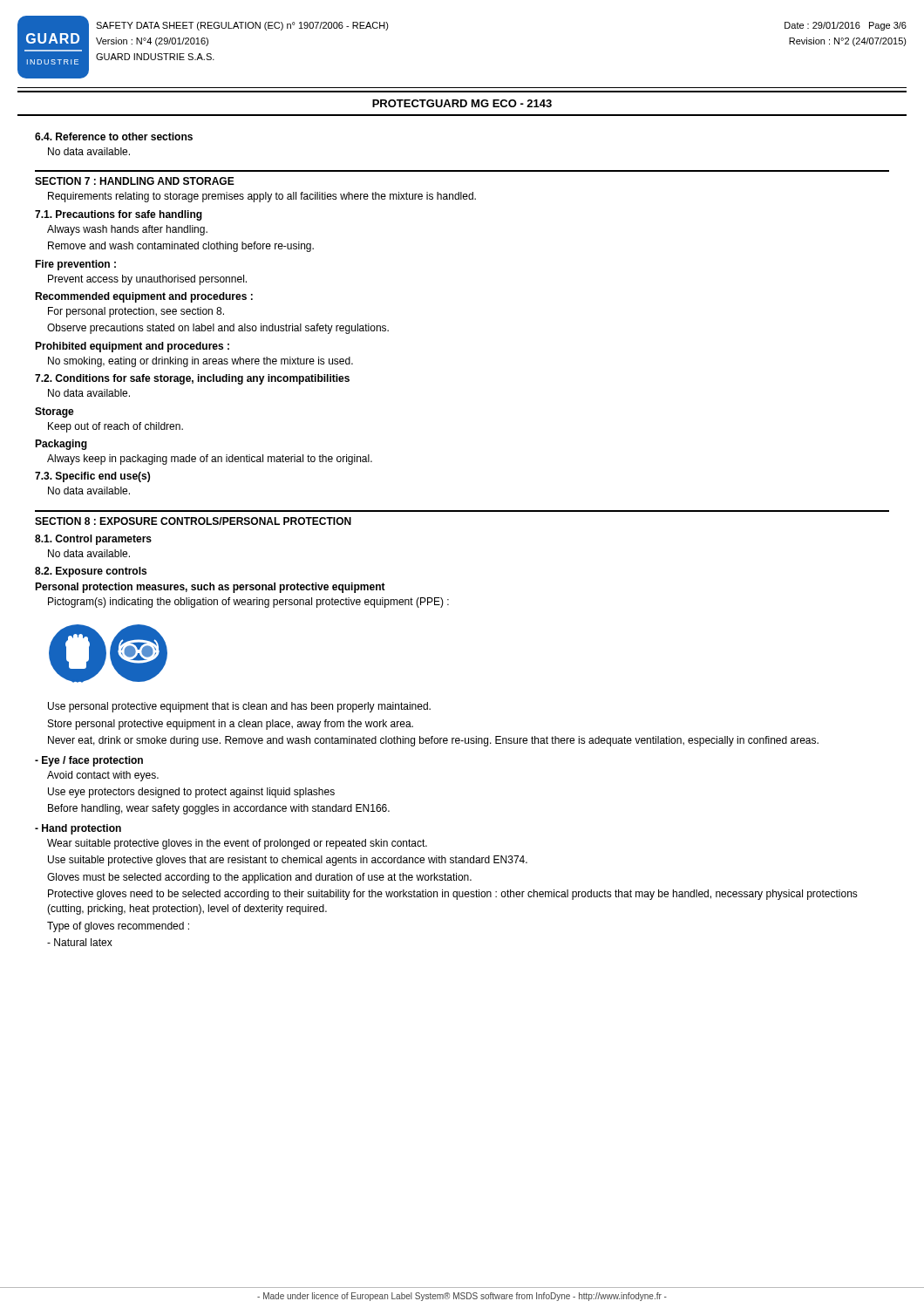
Task: Click on the text that reads "For personal protection, see section 8."
Action: tap(136, 311)
